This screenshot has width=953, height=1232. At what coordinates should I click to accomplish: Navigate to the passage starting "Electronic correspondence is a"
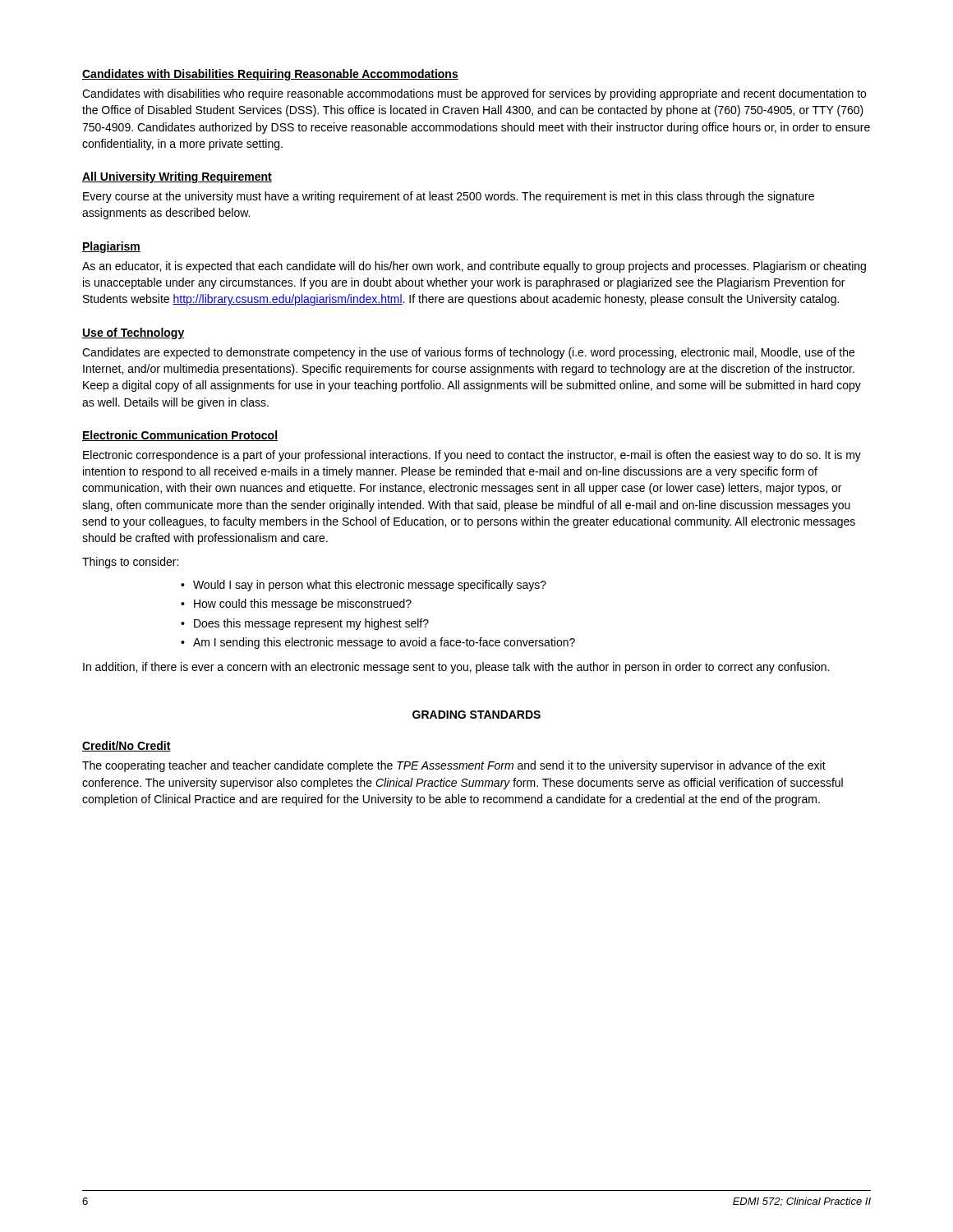(x=471, y=497)
